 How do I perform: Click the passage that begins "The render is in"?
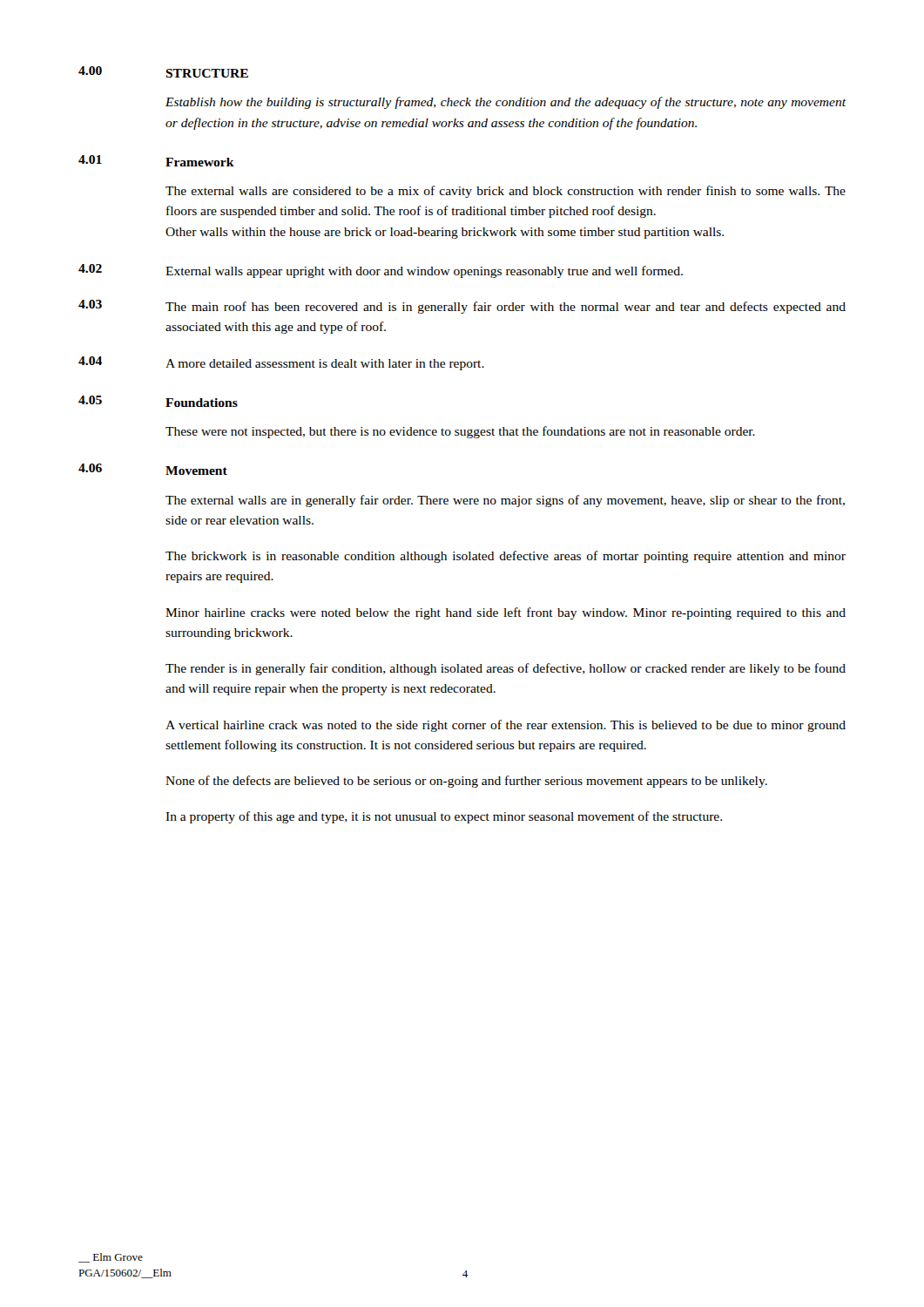tap(506, 678)
